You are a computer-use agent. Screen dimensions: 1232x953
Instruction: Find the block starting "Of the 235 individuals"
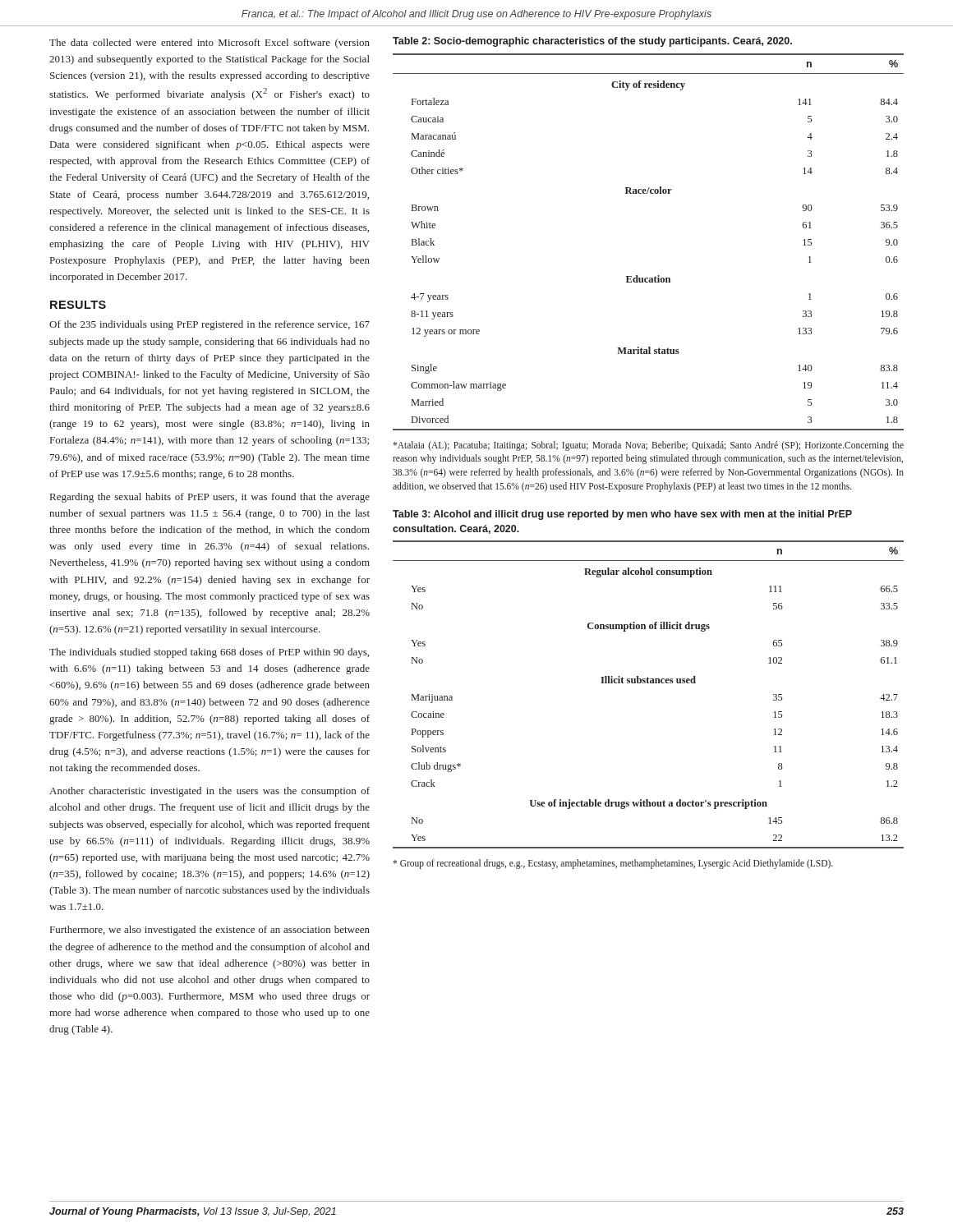click(209, 399)
